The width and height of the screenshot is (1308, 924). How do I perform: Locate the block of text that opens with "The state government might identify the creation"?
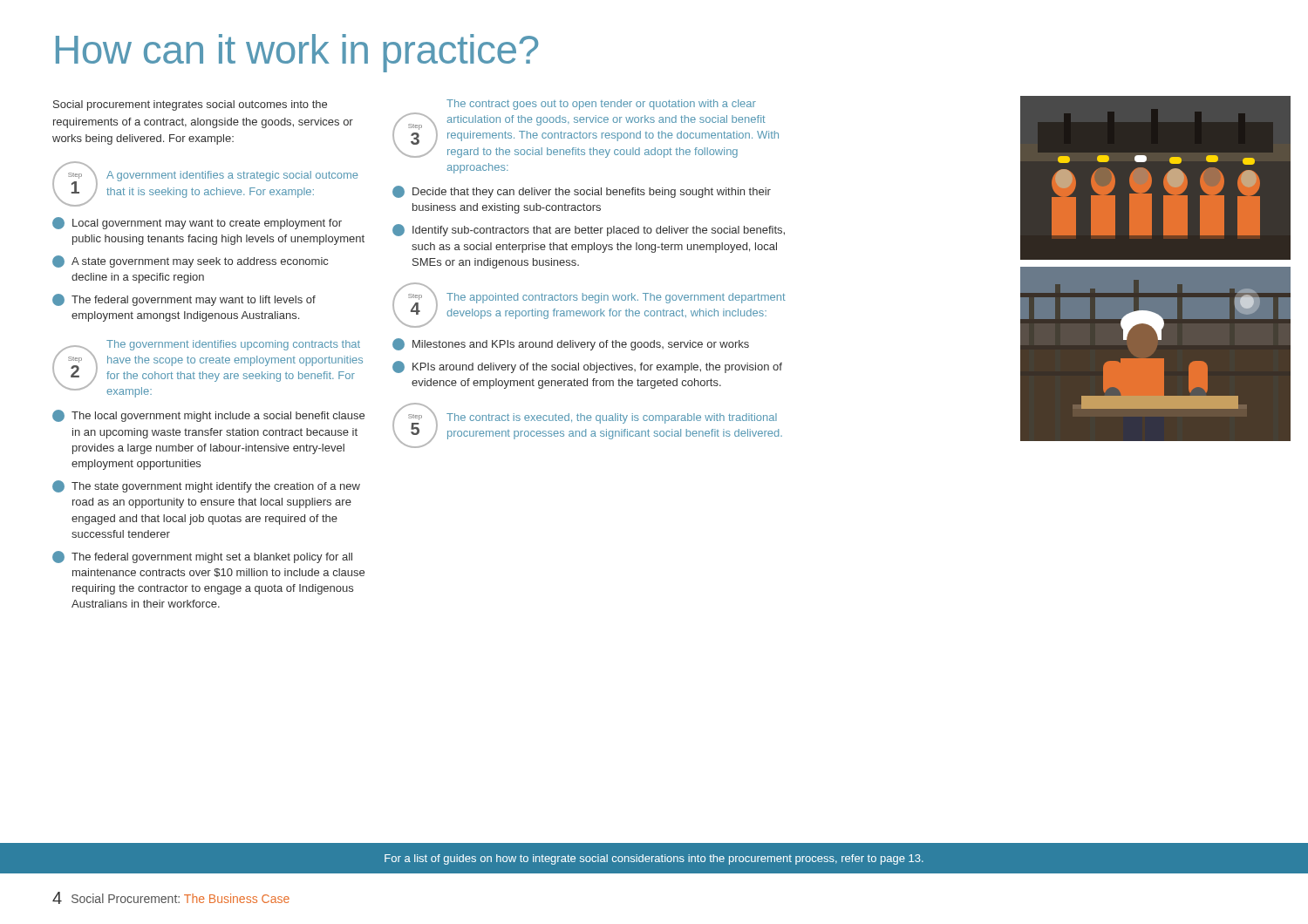pos(209,510)
